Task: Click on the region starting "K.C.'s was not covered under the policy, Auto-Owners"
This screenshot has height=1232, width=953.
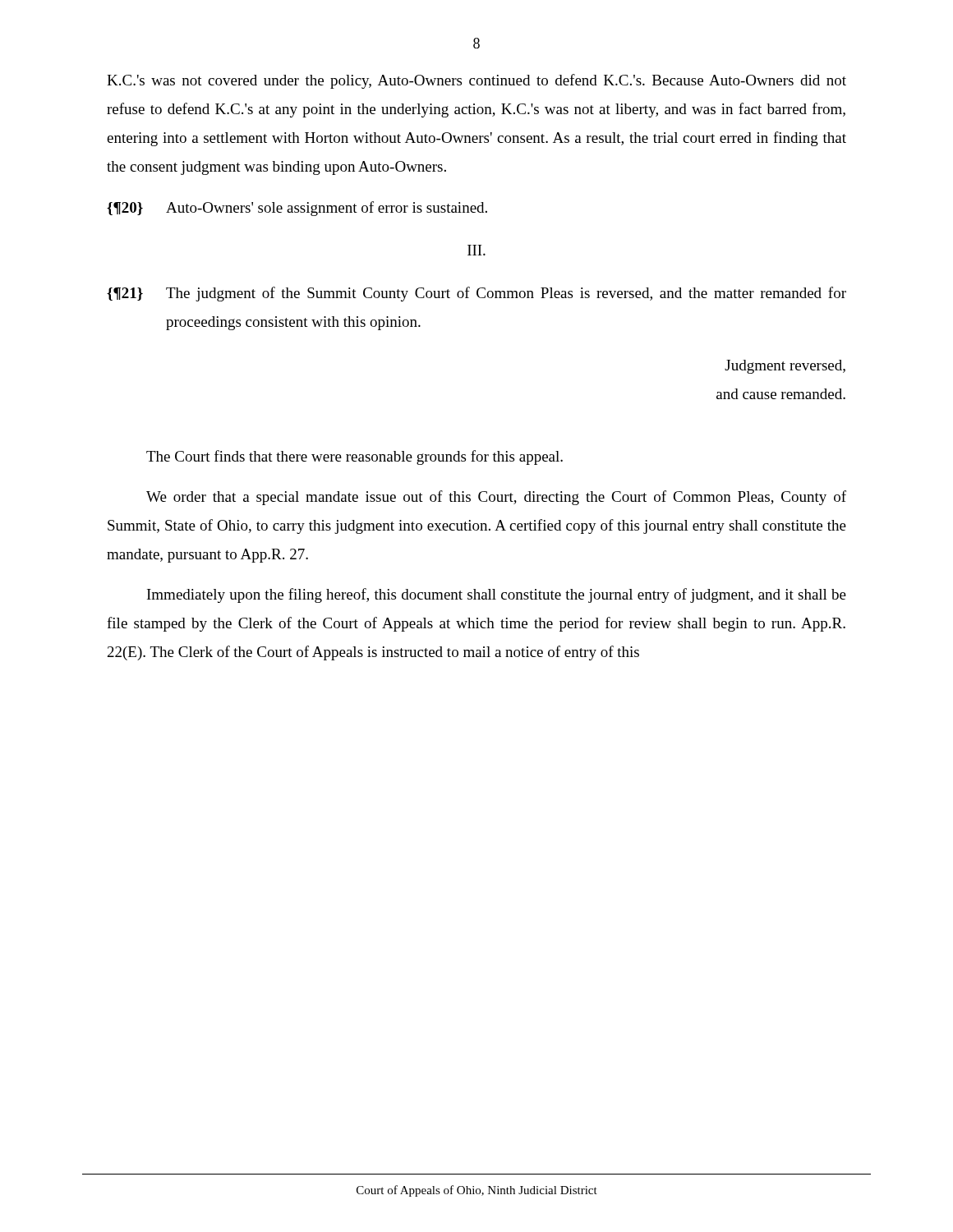Action: click(x=476, y=123)
